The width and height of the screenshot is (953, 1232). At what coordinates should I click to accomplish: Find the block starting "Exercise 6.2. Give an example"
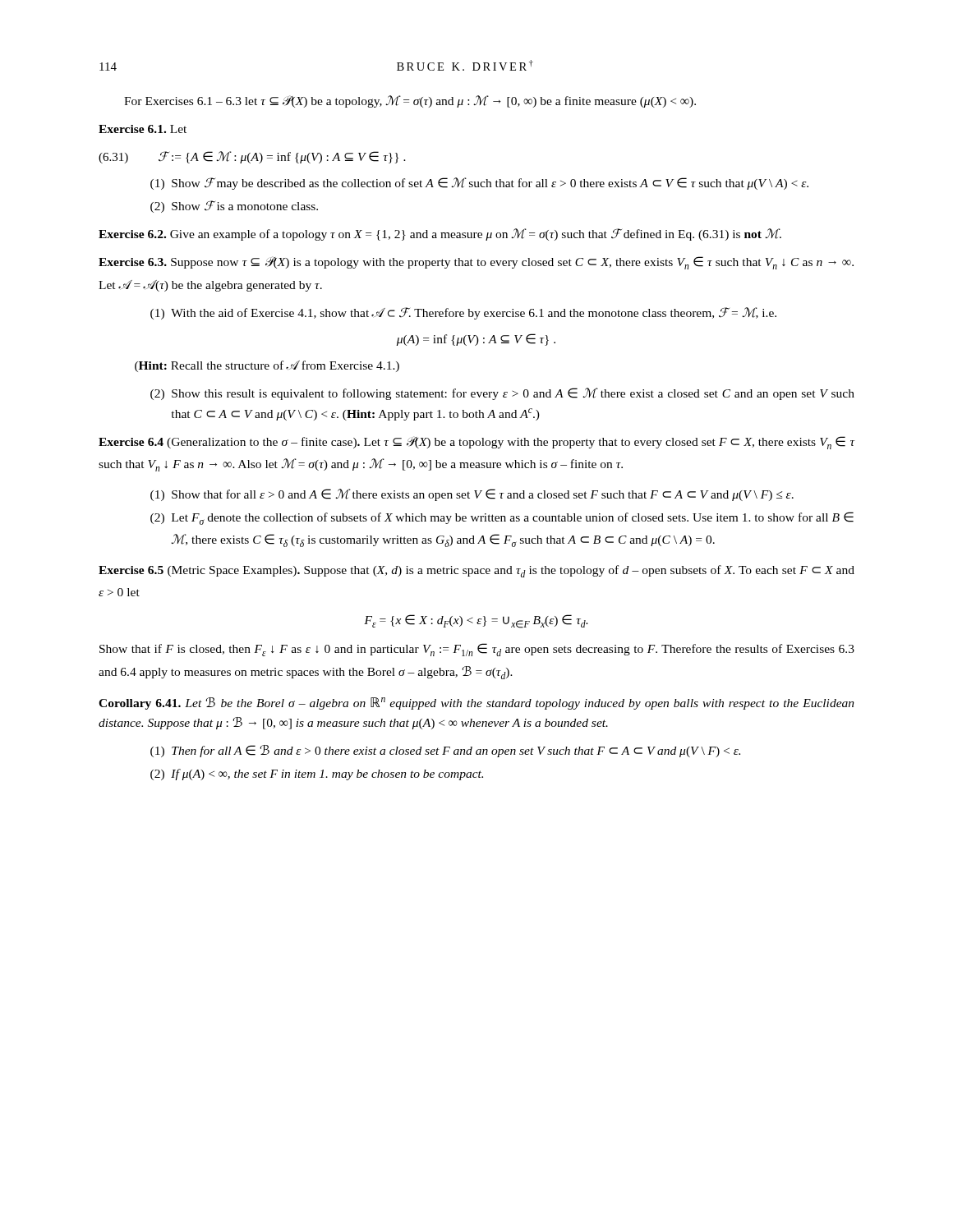tap(476, 234)
